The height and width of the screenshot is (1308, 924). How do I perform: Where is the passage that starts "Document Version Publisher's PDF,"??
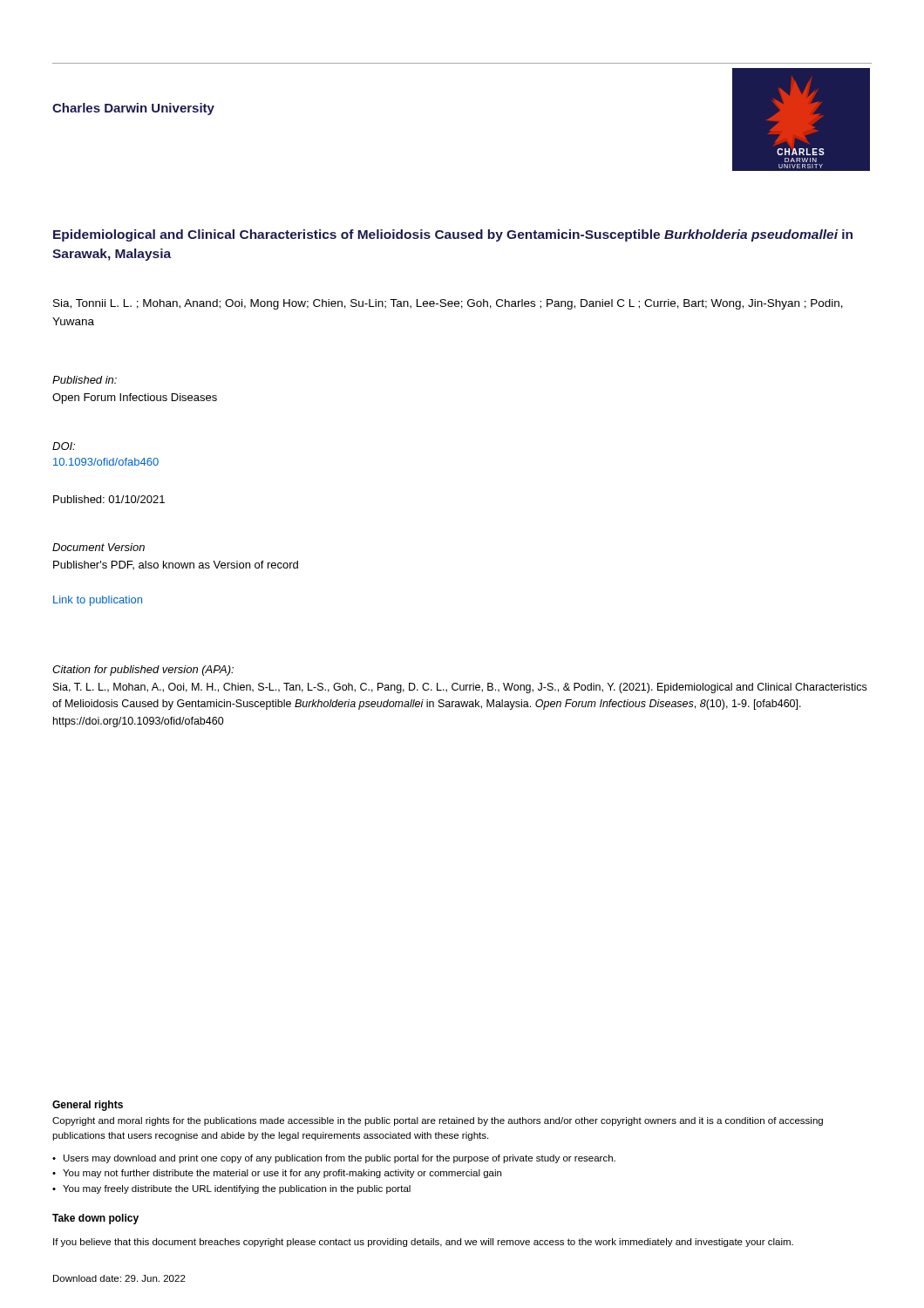(176, 556)
